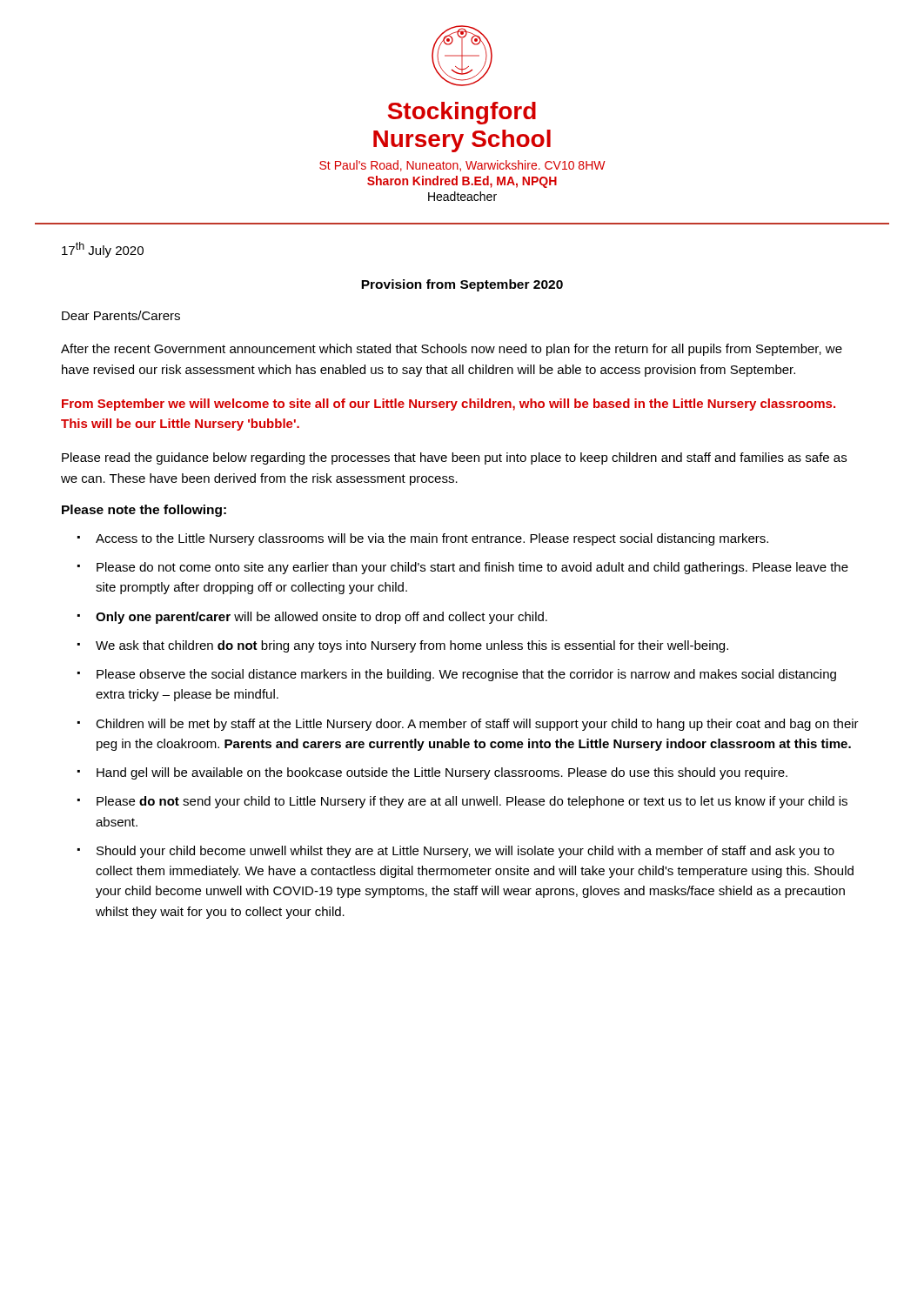Click the passage that begins "We ask that children do"
The image size is (924, 1305).
pos(413,645)
